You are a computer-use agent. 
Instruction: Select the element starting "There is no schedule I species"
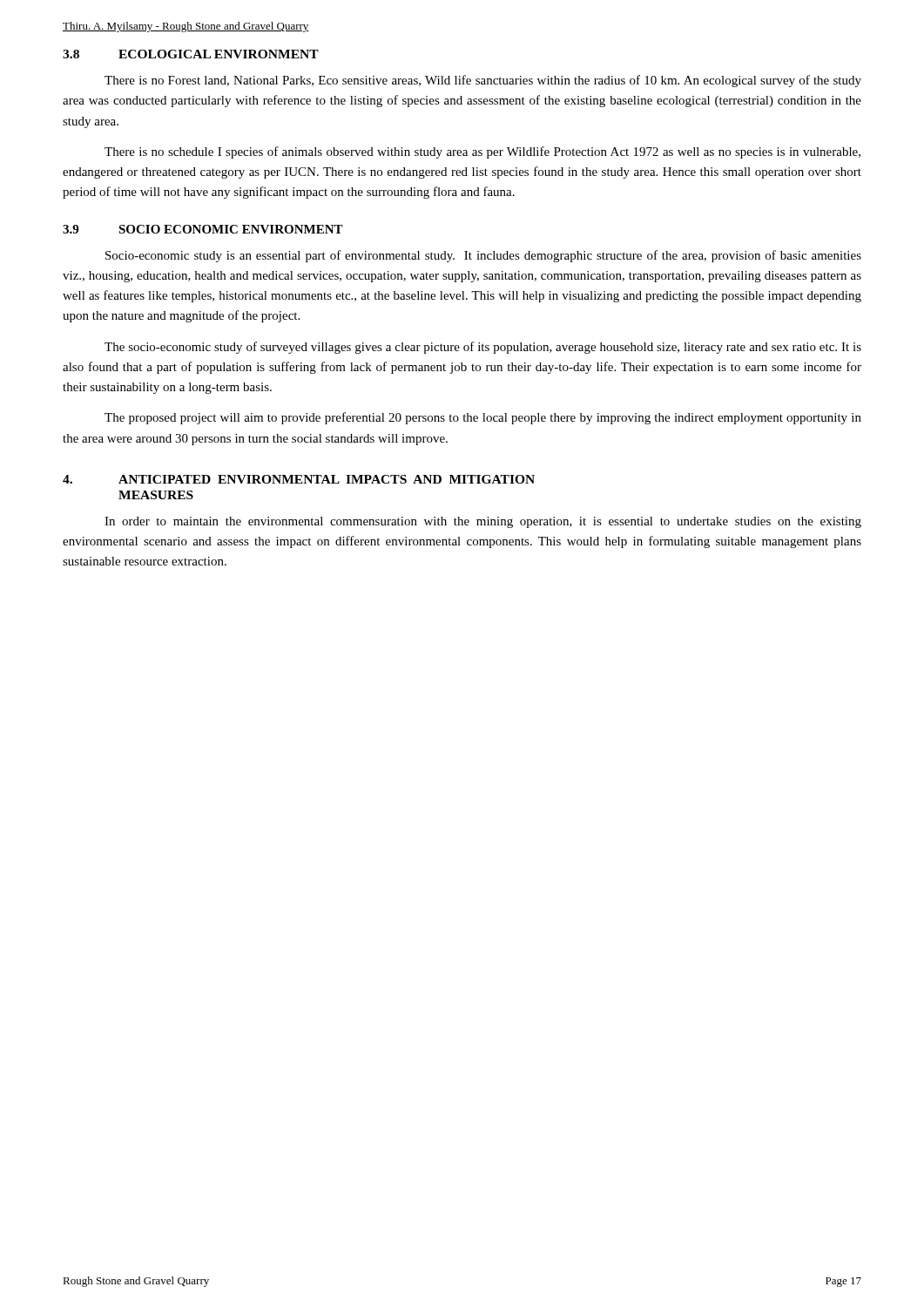click(462, 172)
